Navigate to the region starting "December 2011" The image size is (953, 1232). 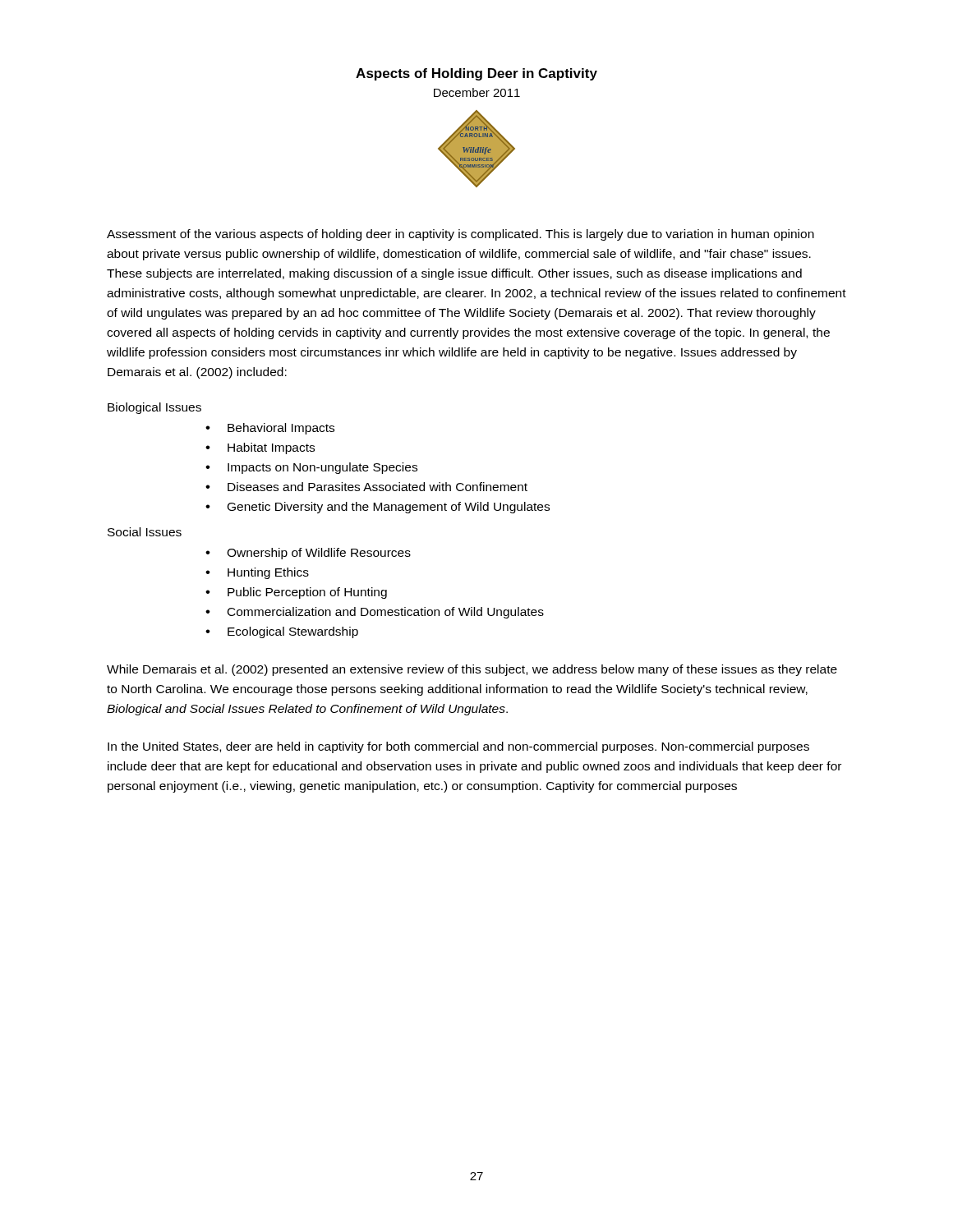pos(476,92)
